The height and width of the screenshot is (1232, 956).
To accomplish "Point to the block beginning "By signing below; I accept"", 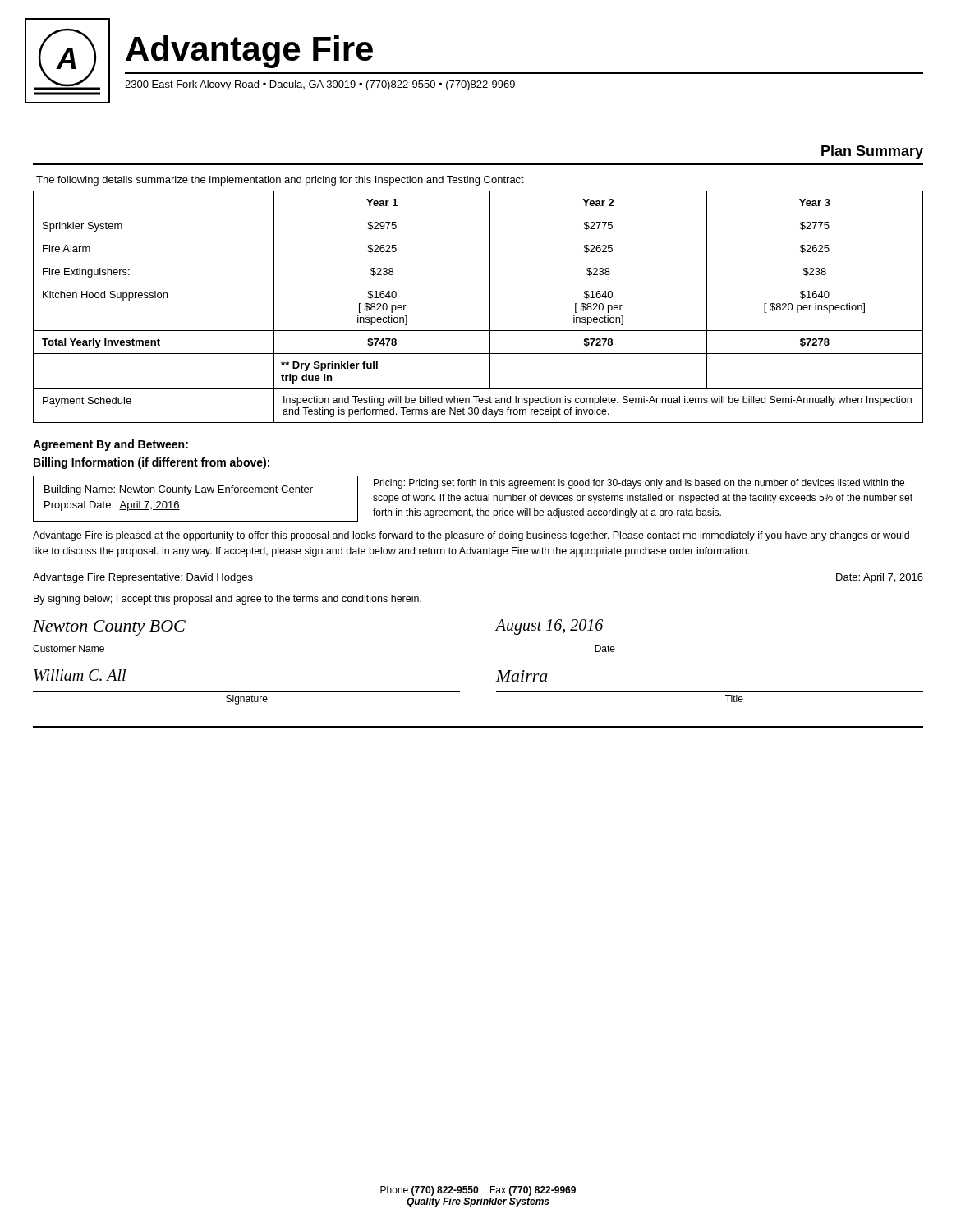I will click(227, 598).
